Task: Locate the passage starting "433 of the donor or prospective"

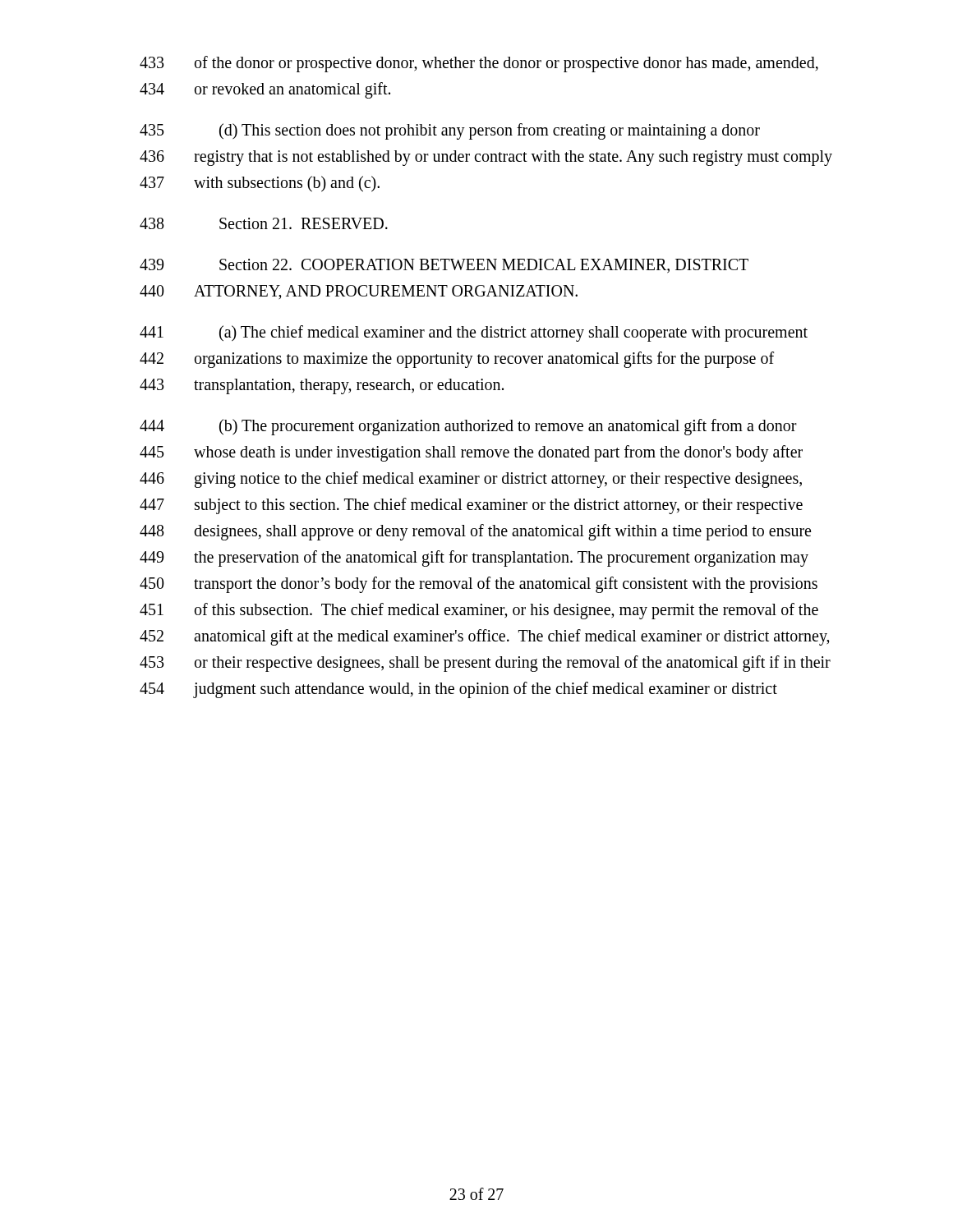Action: (x=485, y=76)
